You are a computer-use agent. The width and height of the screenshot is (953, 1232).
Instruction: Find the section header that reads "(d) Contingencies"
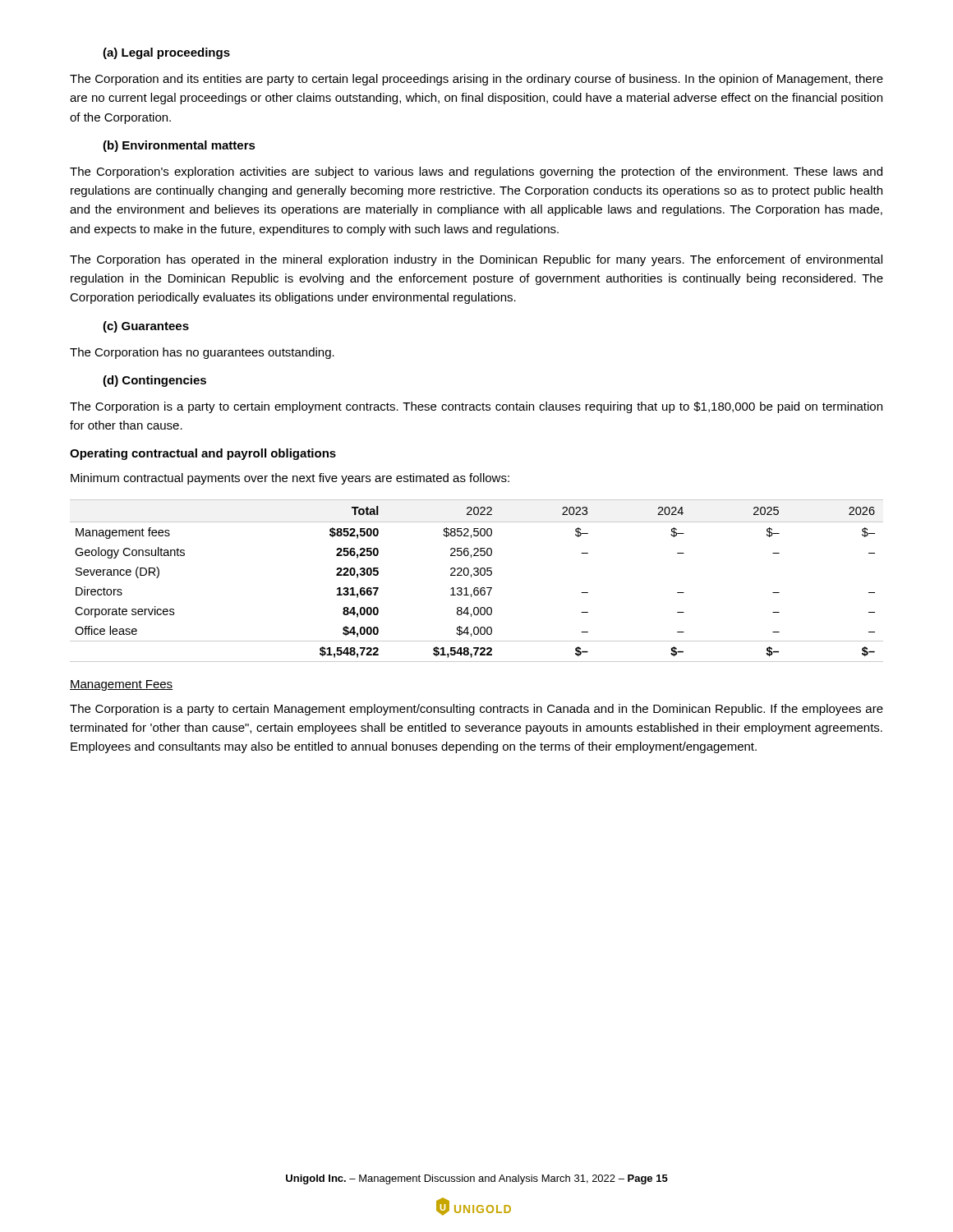pos(155,380)
